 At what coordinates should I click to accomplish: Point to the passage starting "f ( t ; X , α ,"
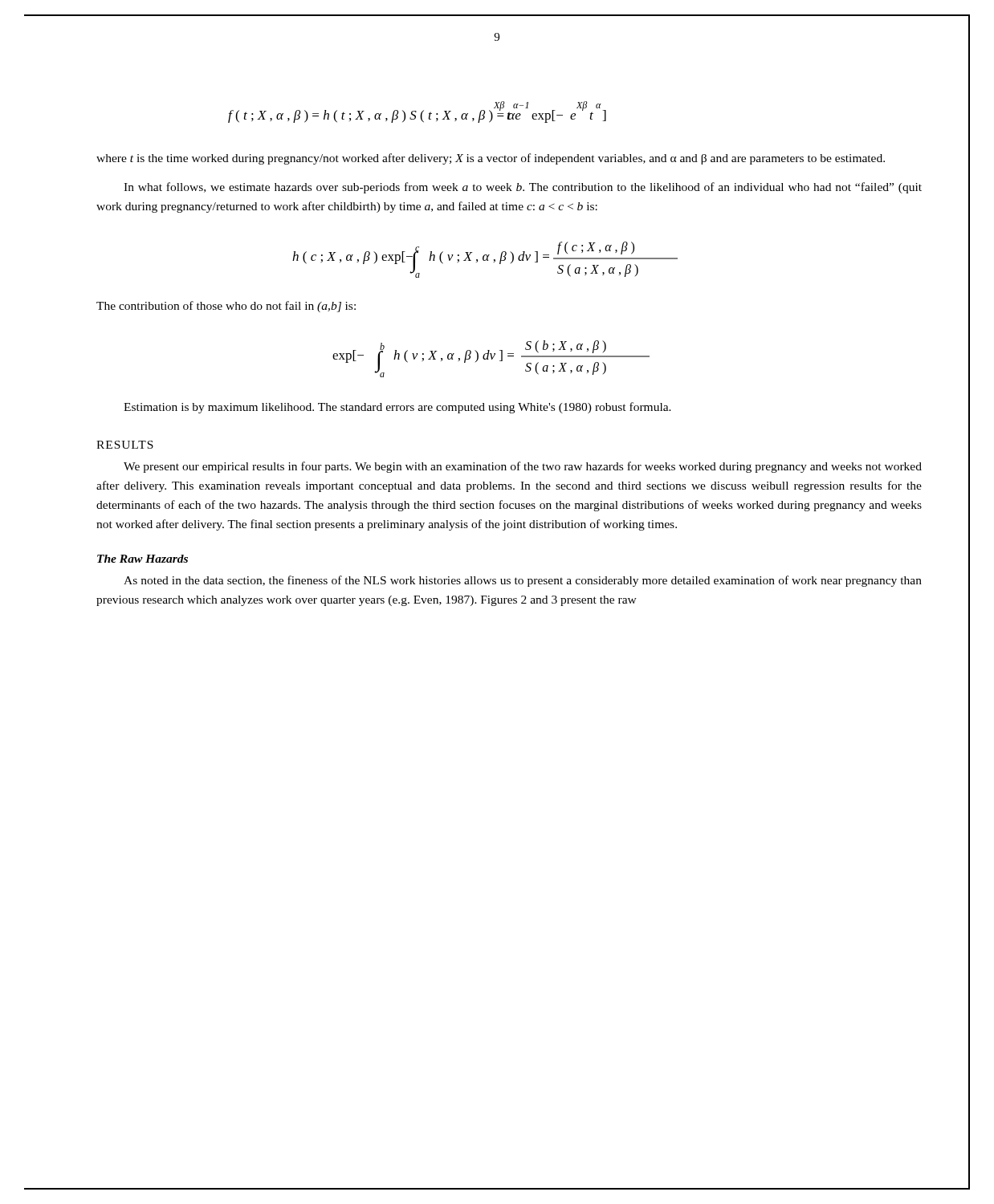coord(509,112)
